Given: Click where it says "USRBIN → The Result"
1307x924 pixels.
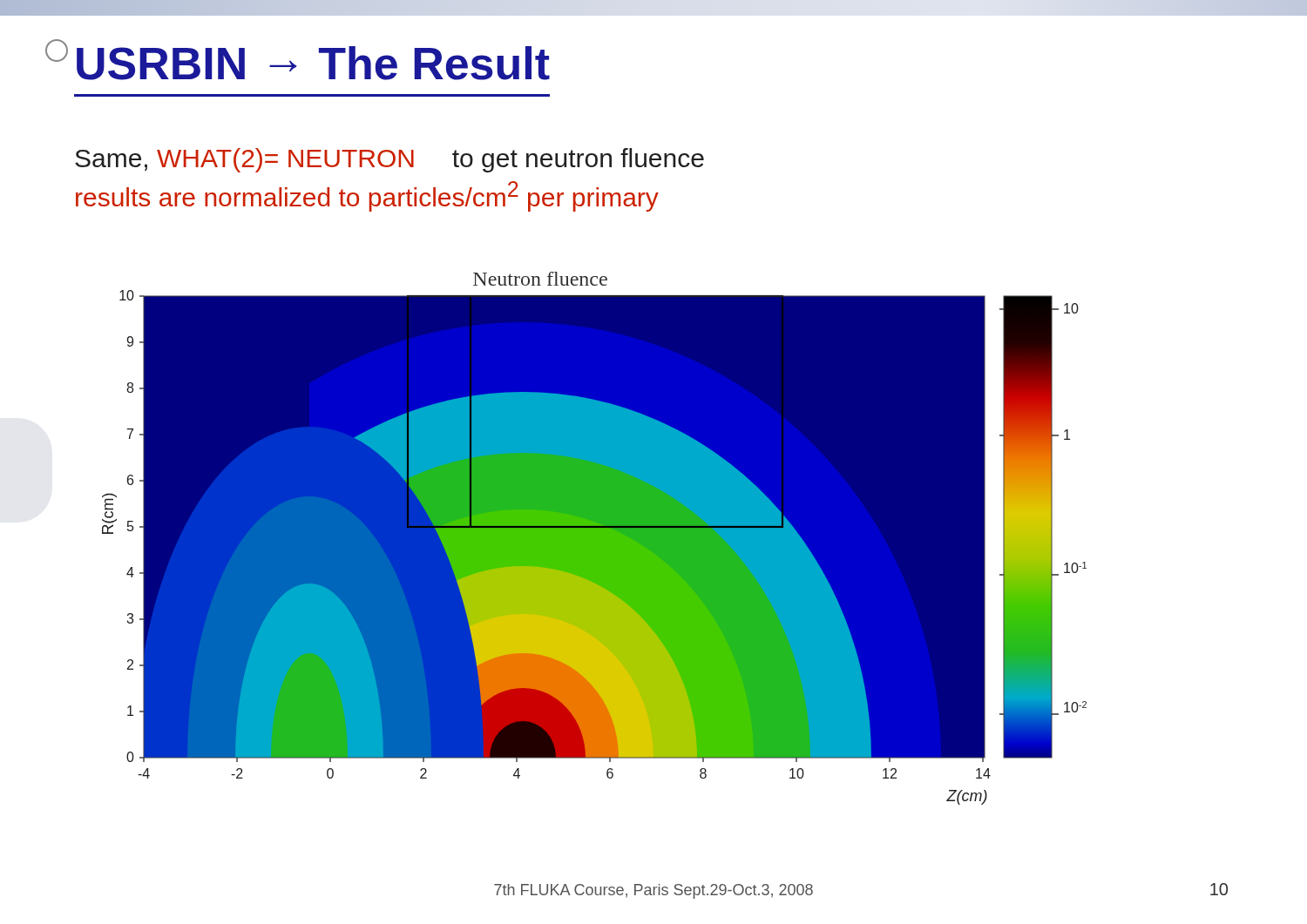Looking at the screenshot, I should pos(312,68).
